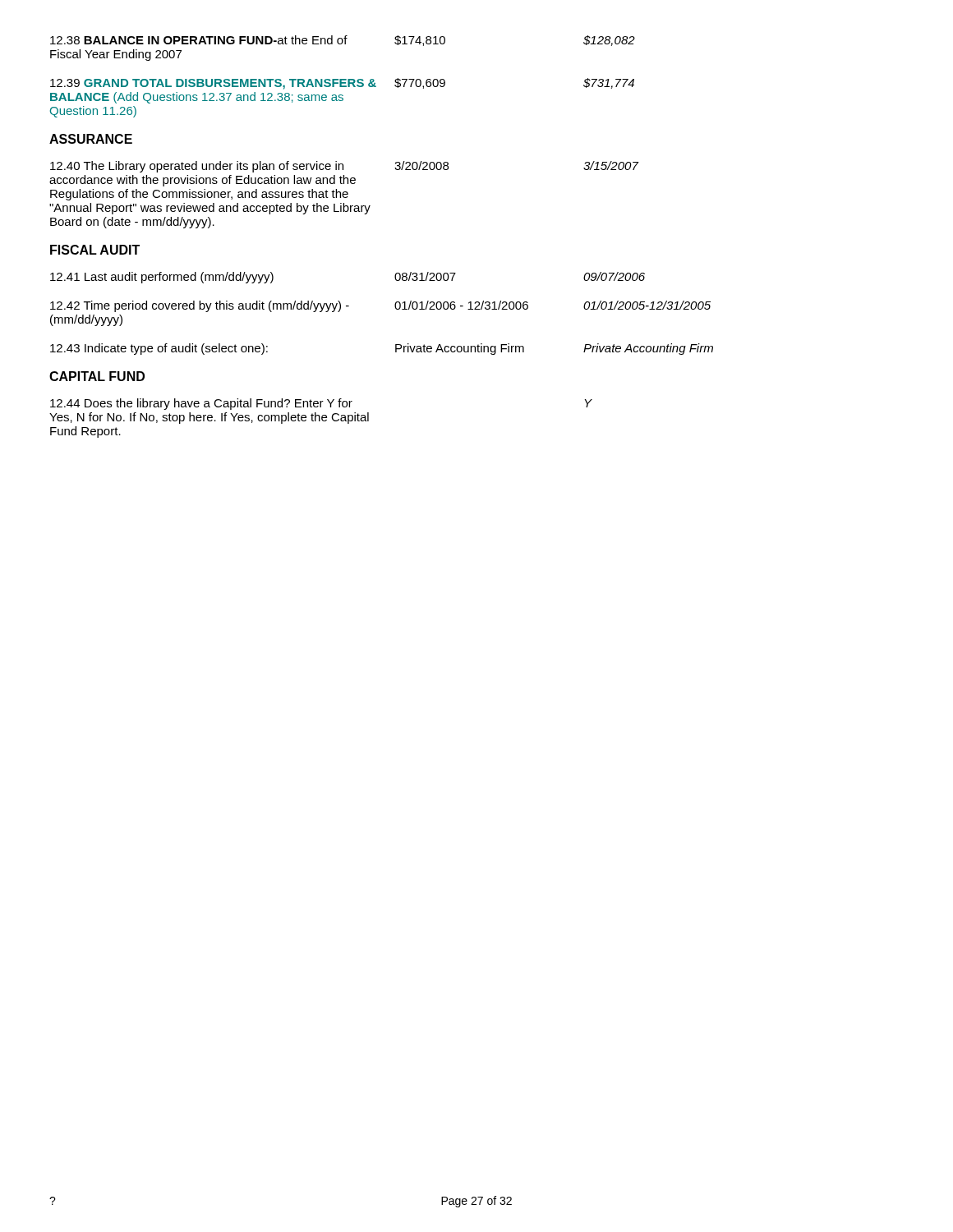Find the text starting "FISCAL AUDIT"

pyautogui.click(x=95, y=250)
